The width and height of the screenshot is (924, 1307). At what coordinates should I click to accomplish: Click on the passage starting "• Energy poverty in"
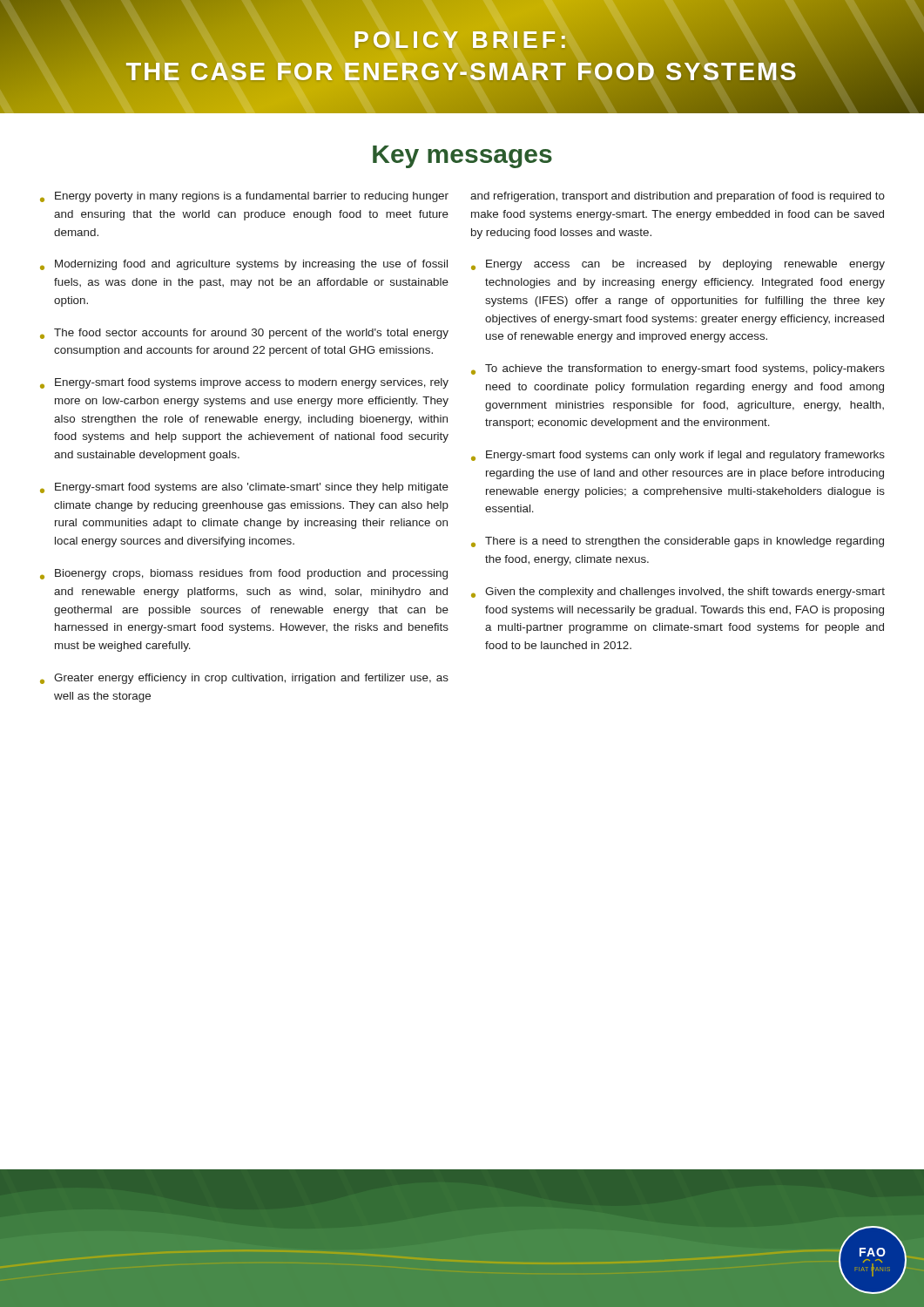[244, 214]
